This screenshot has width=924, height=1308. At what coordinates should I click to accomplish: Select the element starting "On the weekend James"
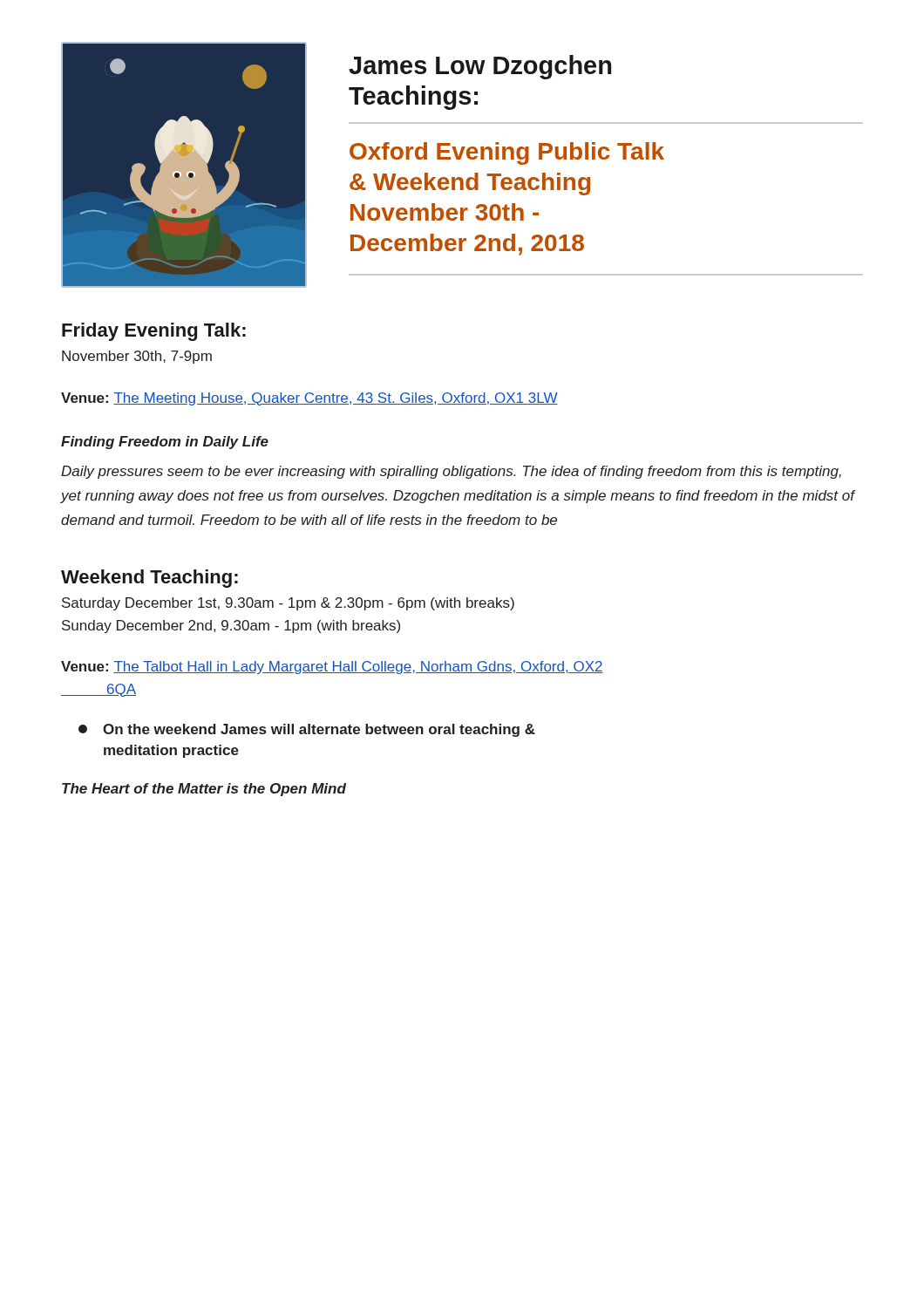click(x=471, y=740)
